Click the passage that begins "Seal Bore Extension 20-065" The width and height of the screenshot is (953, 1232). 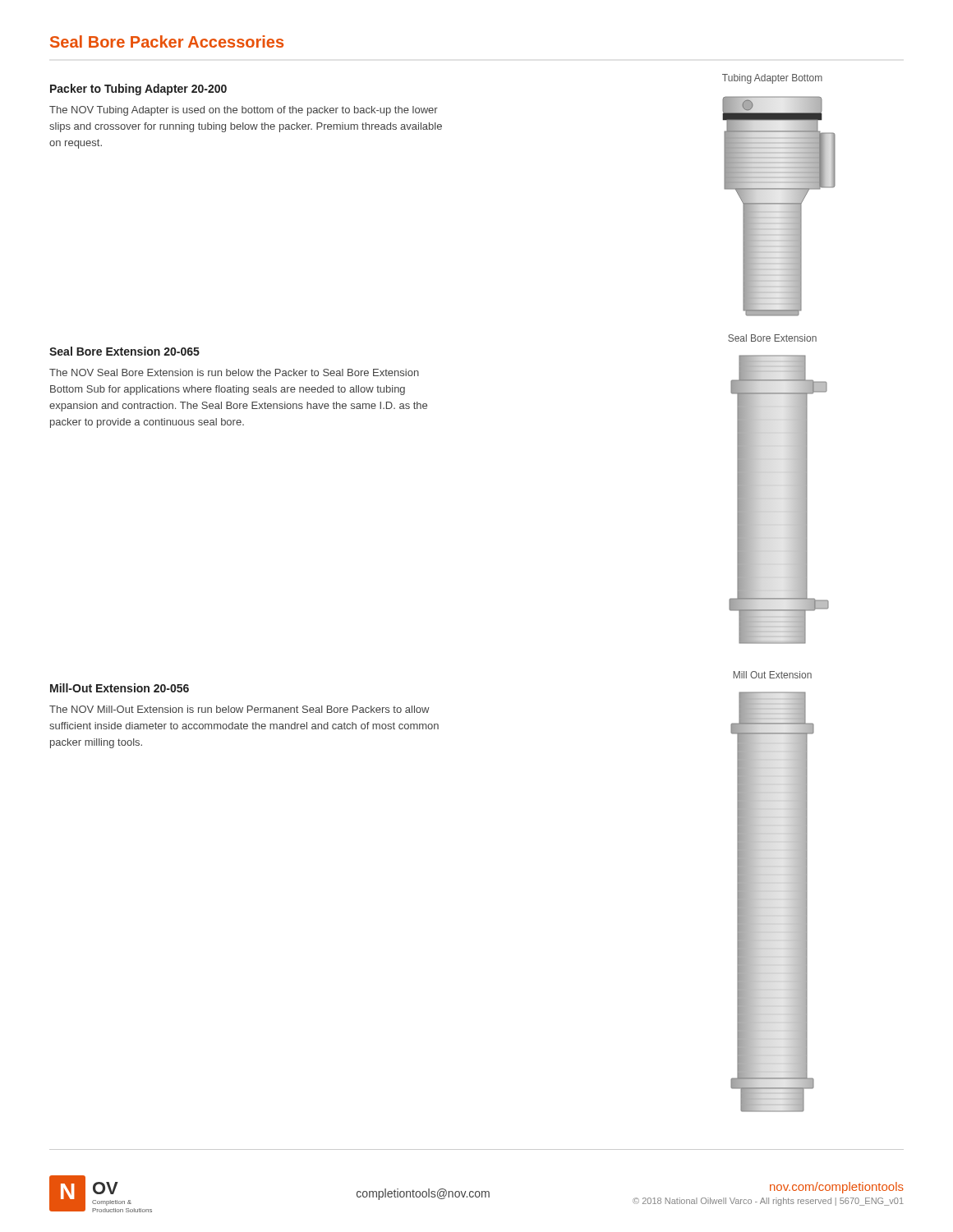(x=251, y=388)
